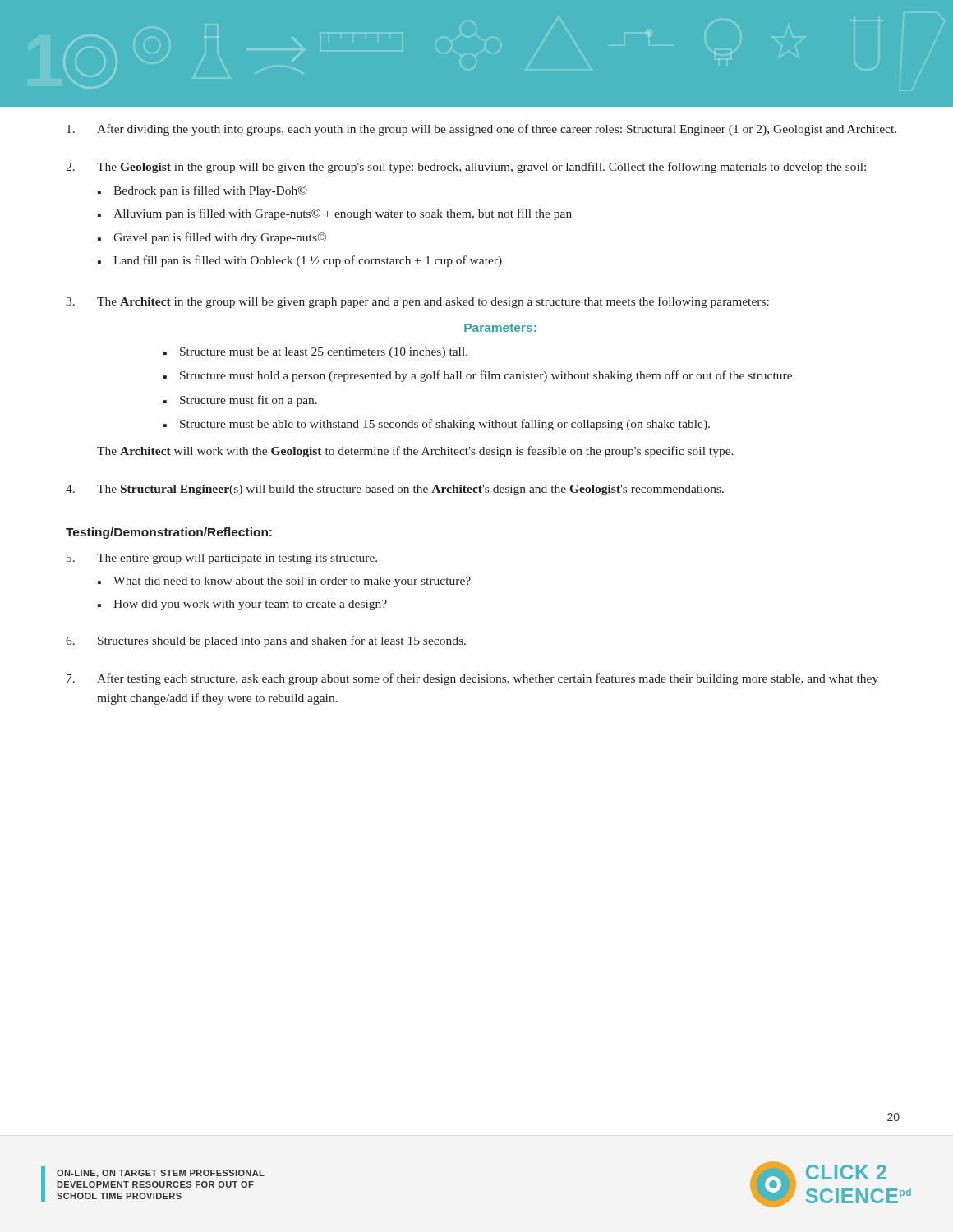
Task: Locate the illustration
Action: [476, 53]
